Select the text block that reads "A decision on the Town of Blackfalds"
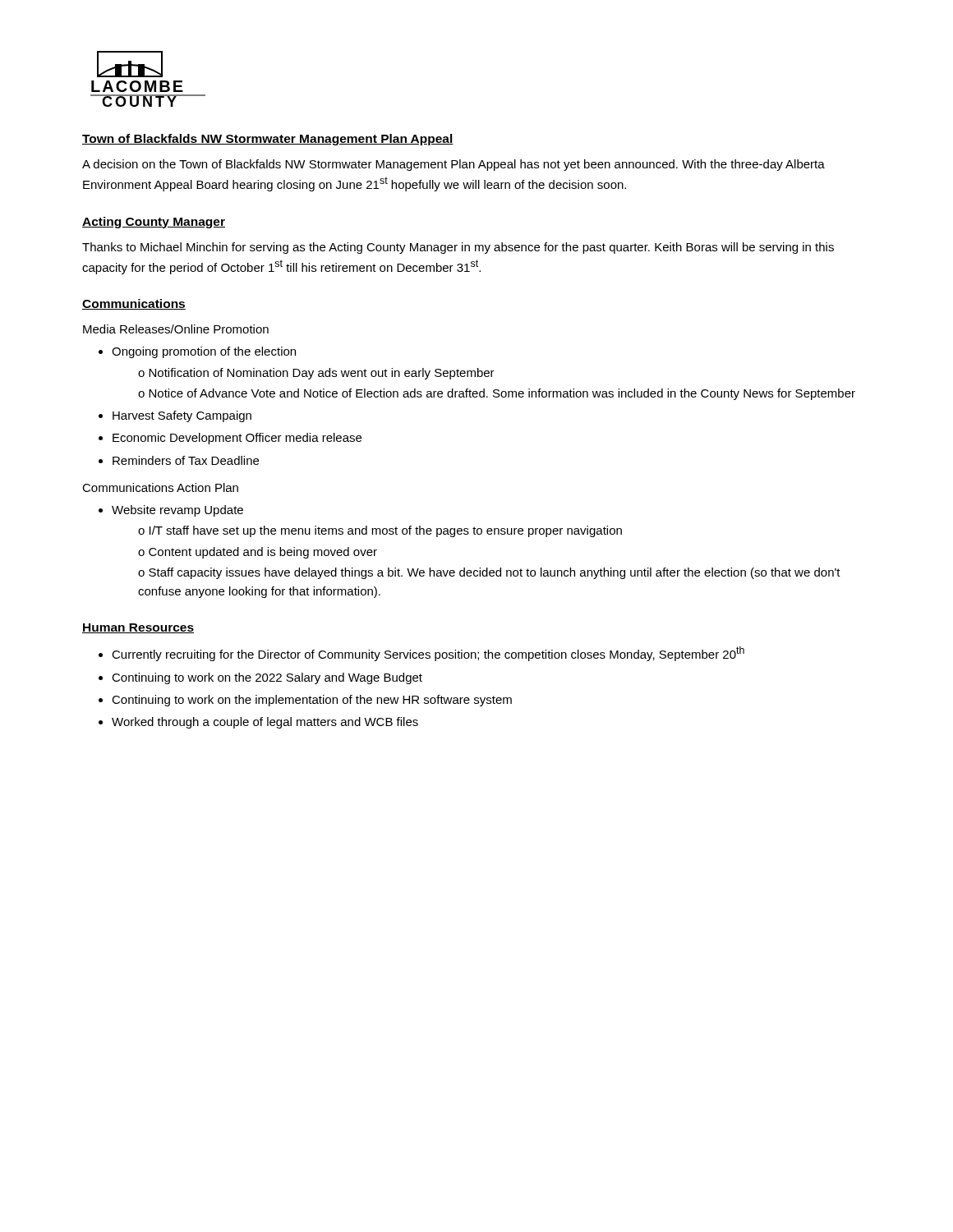953x1232 pixels. click(453, 174)
